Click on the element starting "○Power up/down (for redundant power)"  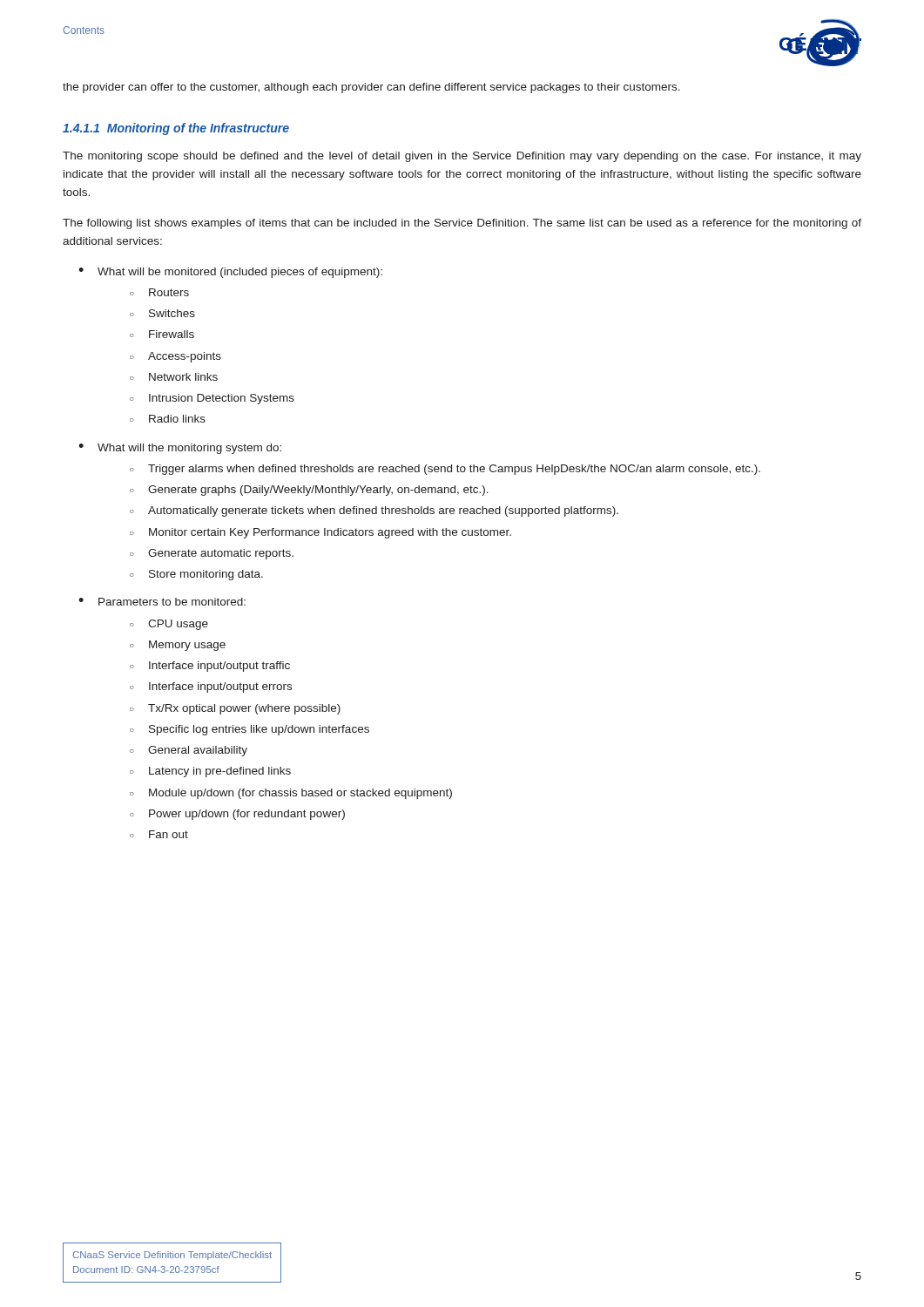(x=237, y=815)
